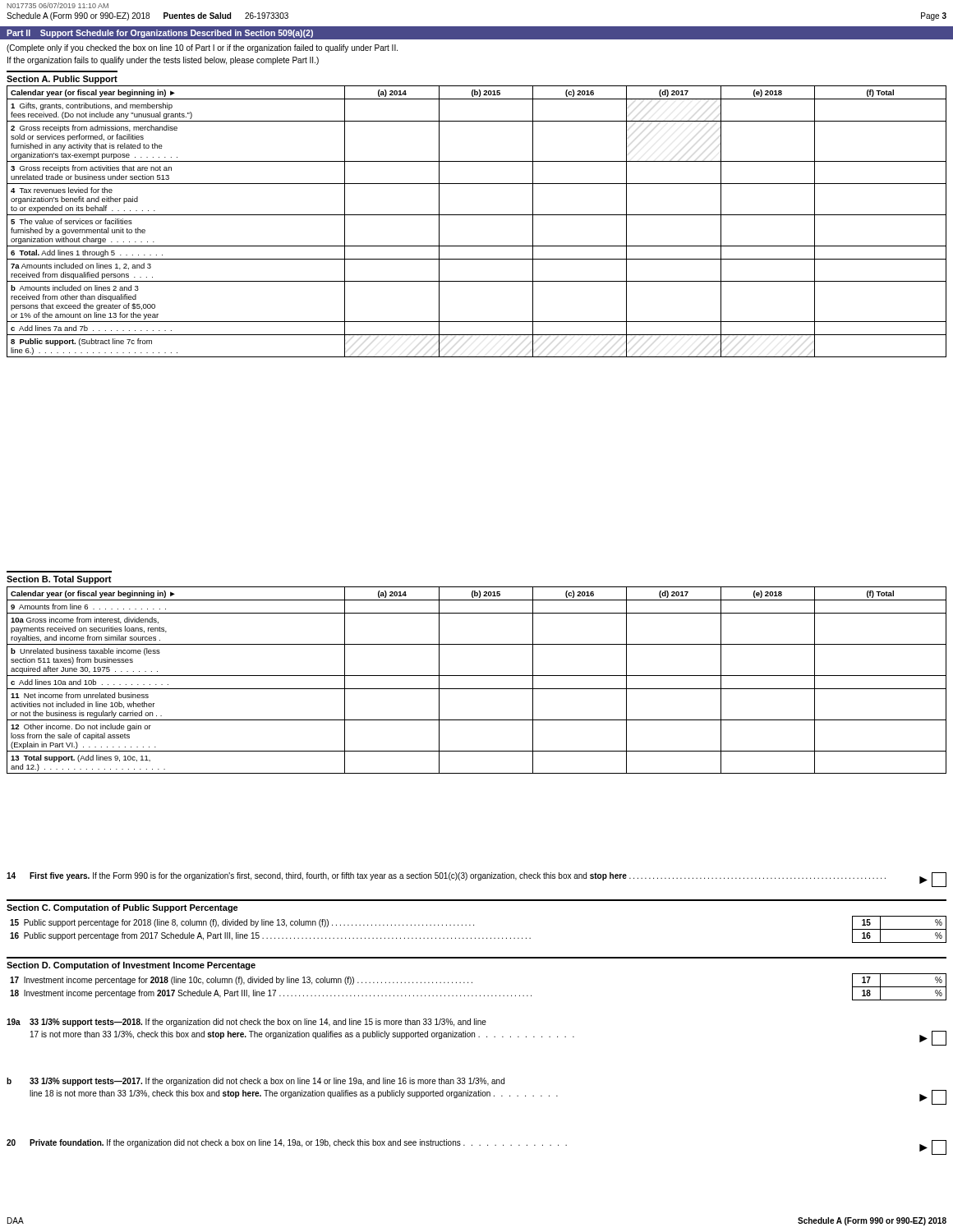
Task: Select the passage starting "Part II Support Schedule for"
Action: pos(160,33)
